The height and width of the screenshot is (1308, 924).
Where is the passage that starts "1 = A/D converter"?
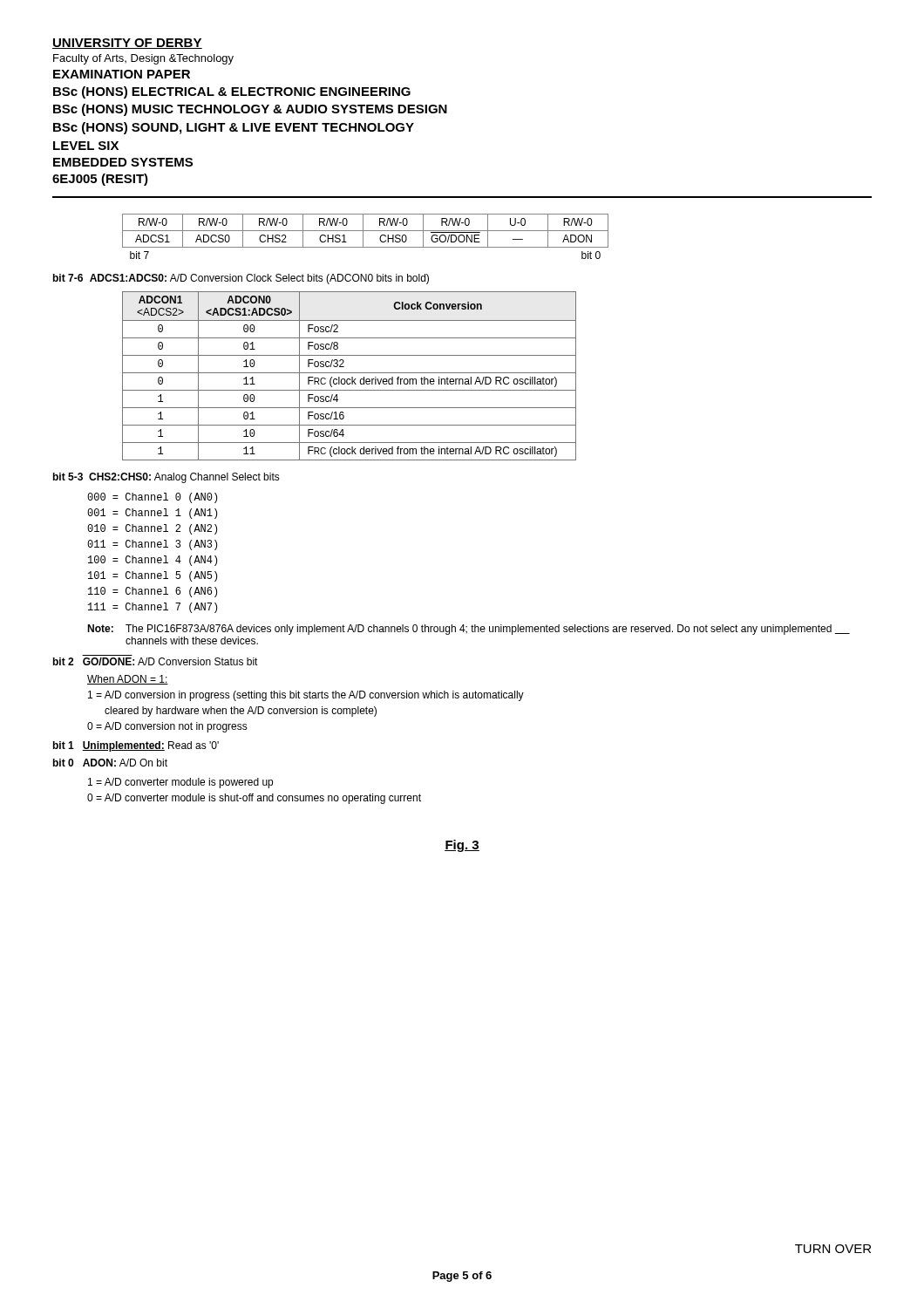[x=180, y=782]
